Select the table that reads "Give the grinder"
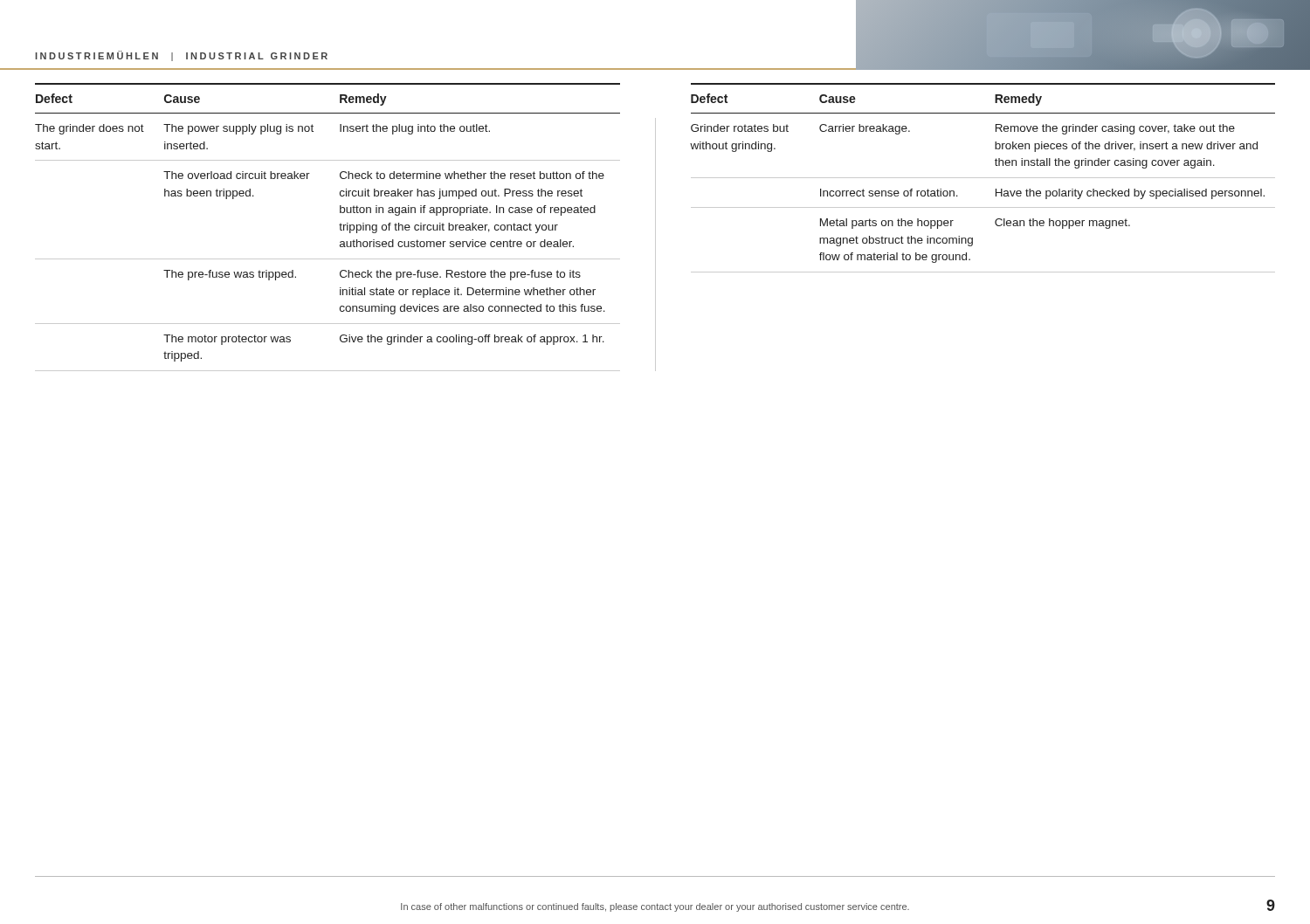The image size is (1310, 924). click(327, 227)
